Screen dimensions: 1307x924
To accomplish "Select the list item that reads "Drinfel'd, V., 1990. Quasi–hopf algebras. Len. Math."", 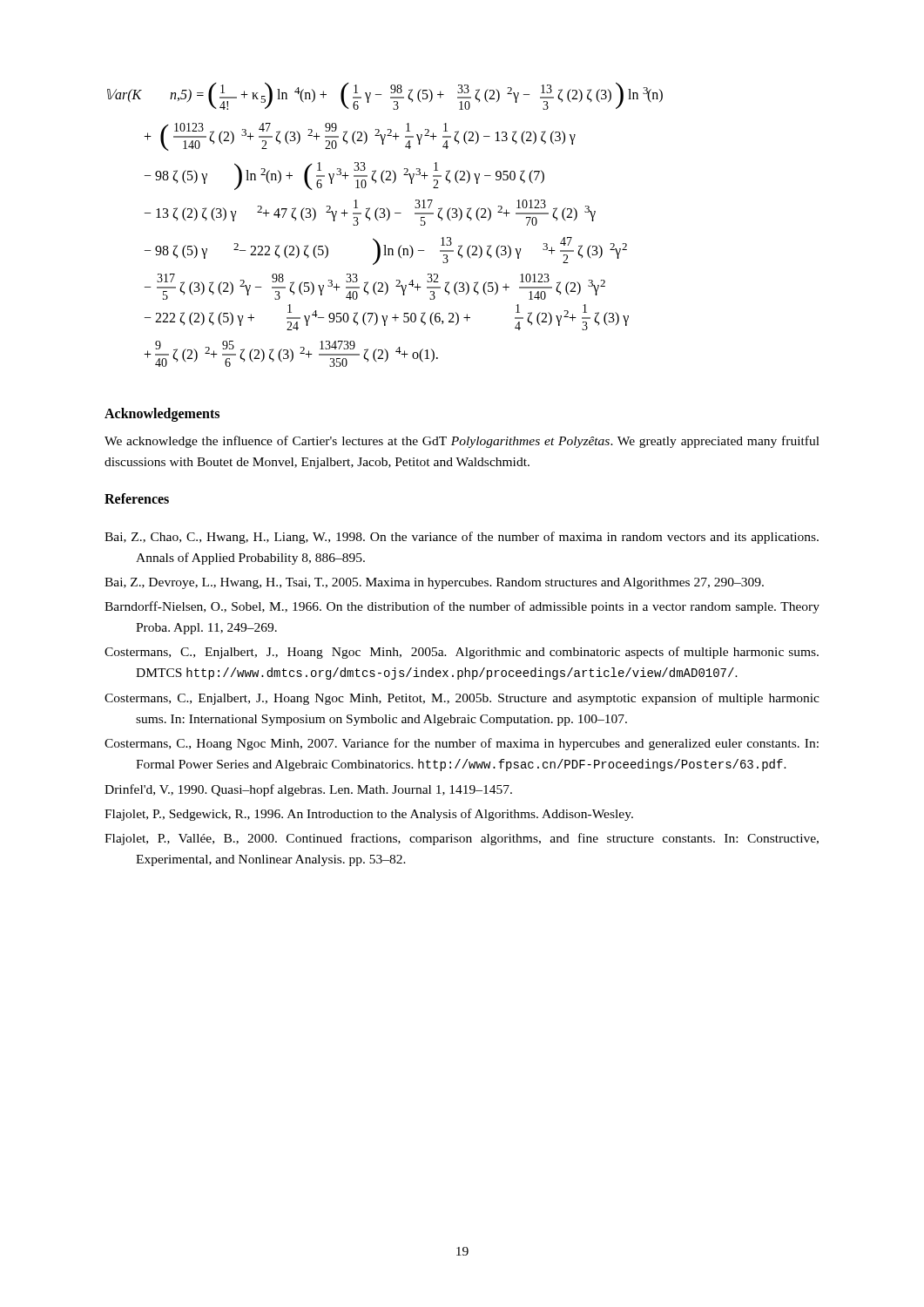I will 309,789.
